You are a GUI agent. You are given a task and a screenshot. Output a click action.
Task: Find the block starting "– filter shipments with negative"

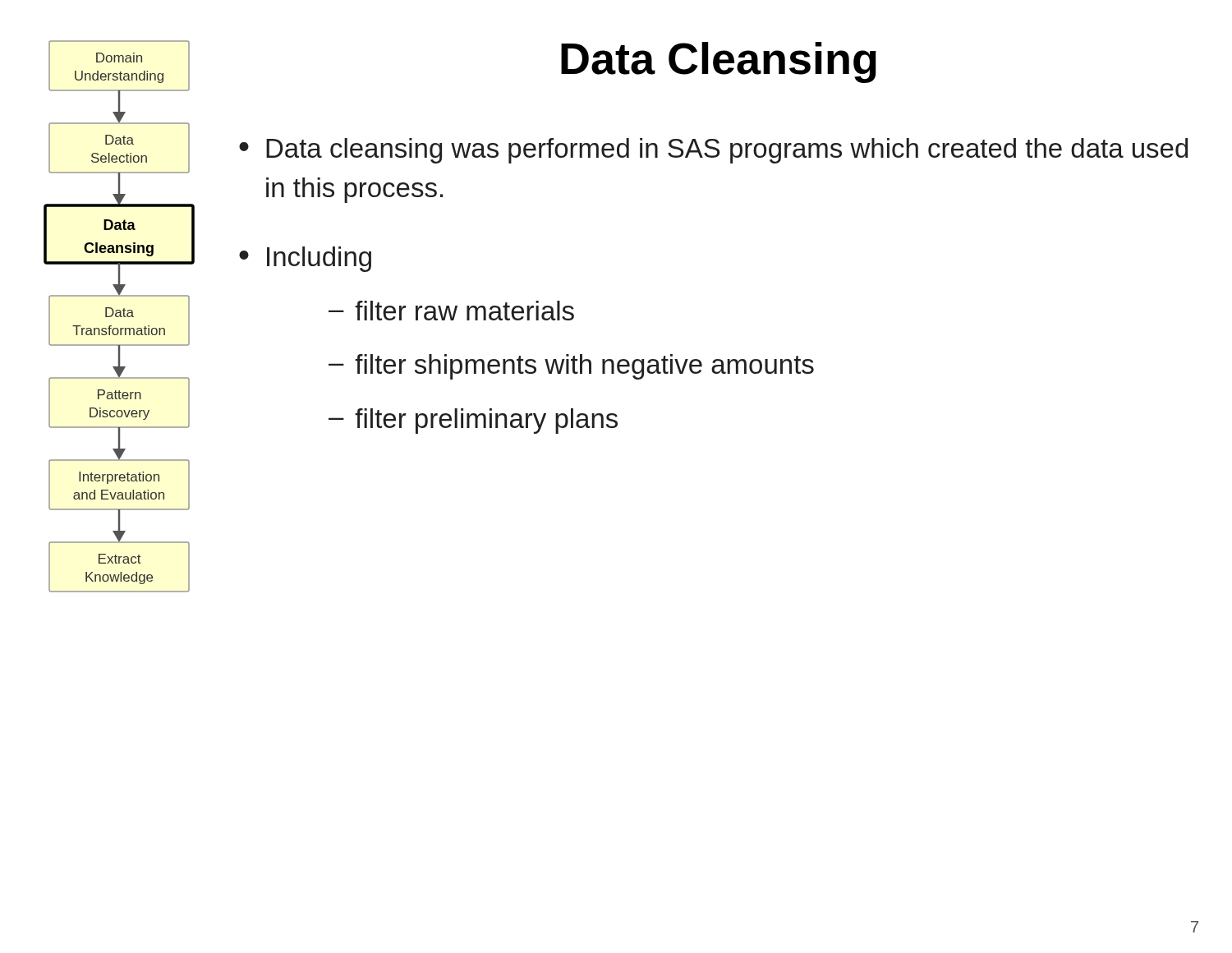click(x=572, y=365)
